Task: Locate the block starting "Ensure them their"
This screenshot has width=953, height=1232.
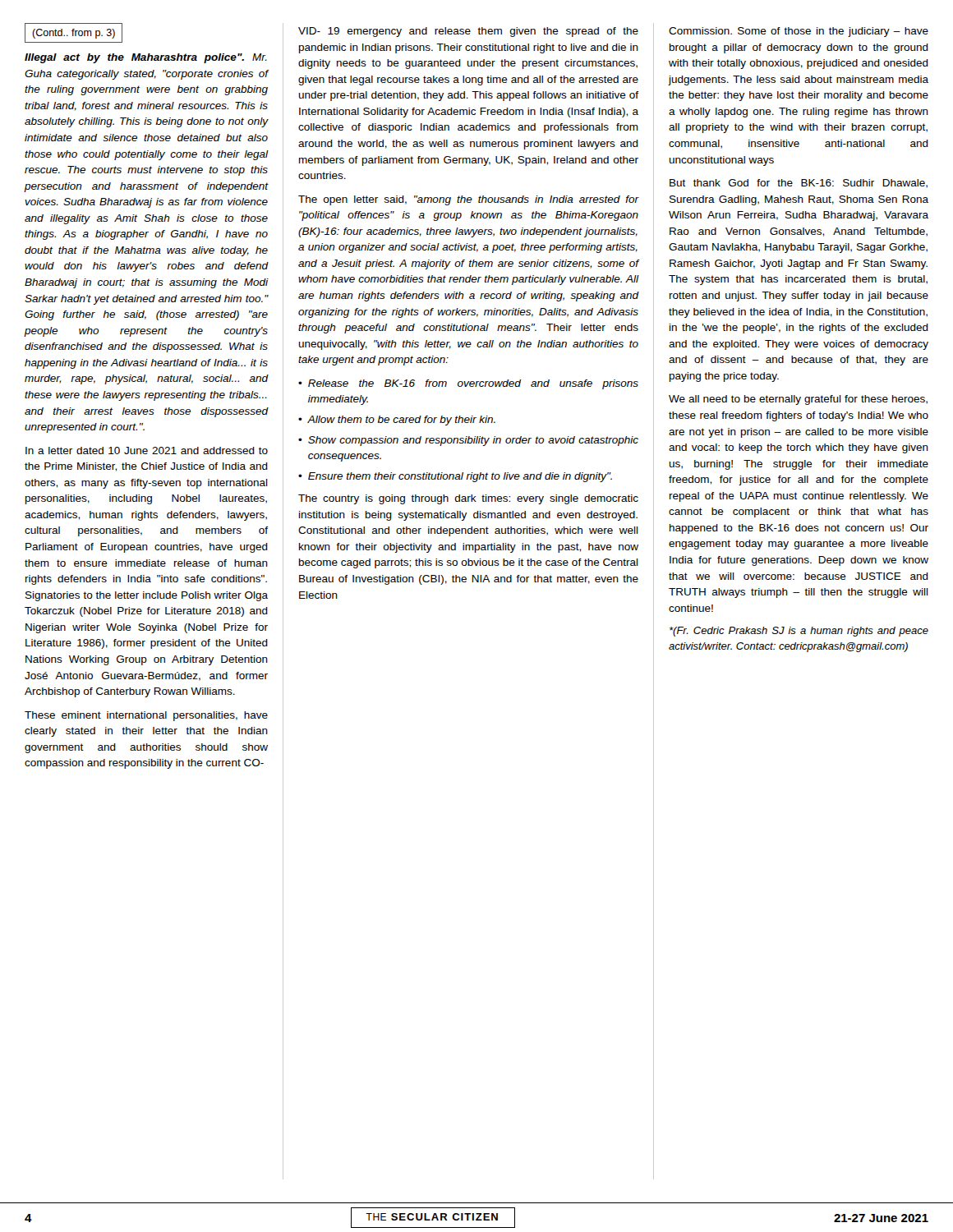Action: point(468,476)
